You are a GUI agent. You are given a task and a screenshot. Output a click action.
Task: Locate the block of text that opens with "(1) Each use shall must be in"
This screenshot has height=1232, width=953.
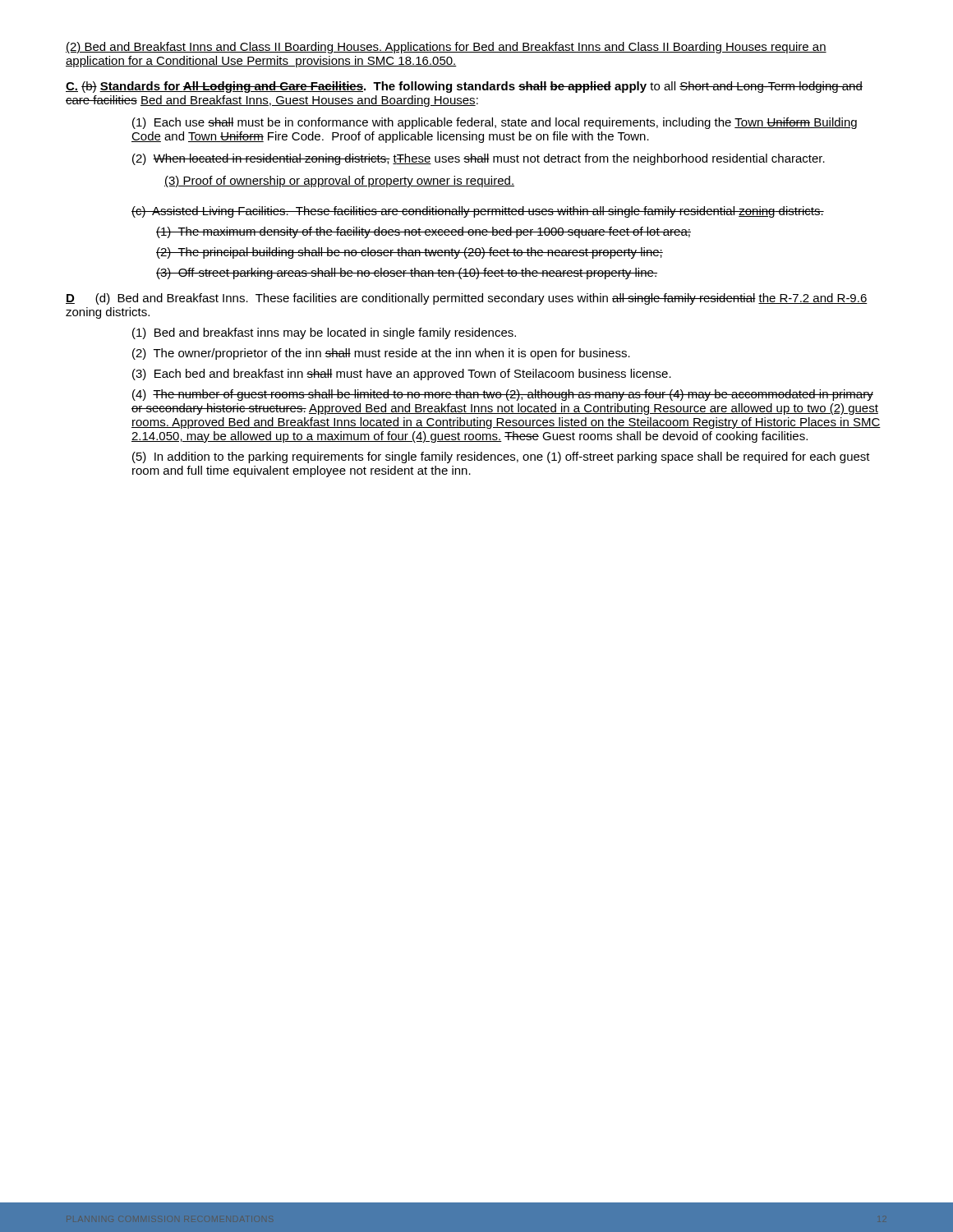pyautogui.click(x=494, y=129)
